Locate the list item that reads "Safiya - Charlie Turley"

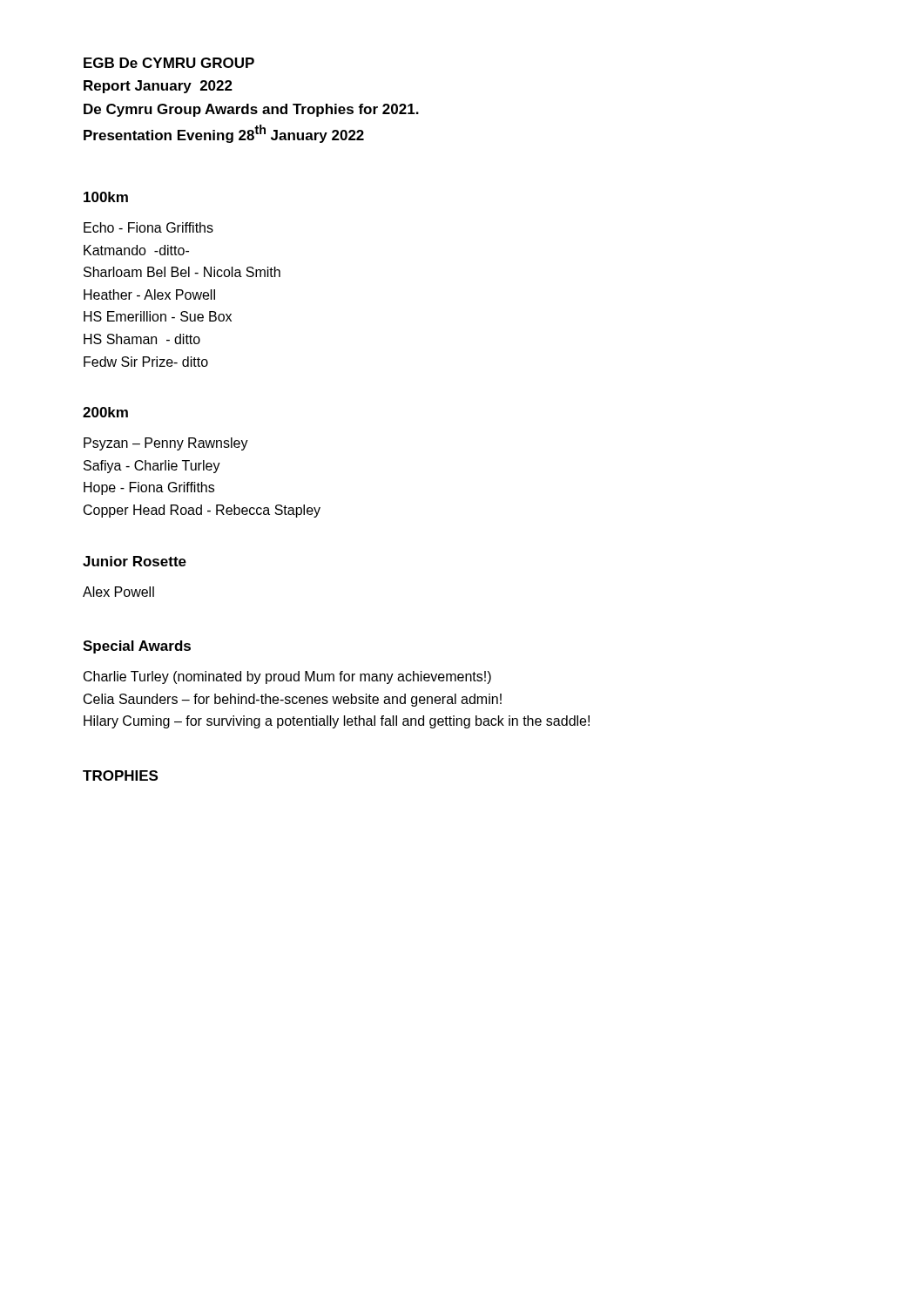[151, 466]
